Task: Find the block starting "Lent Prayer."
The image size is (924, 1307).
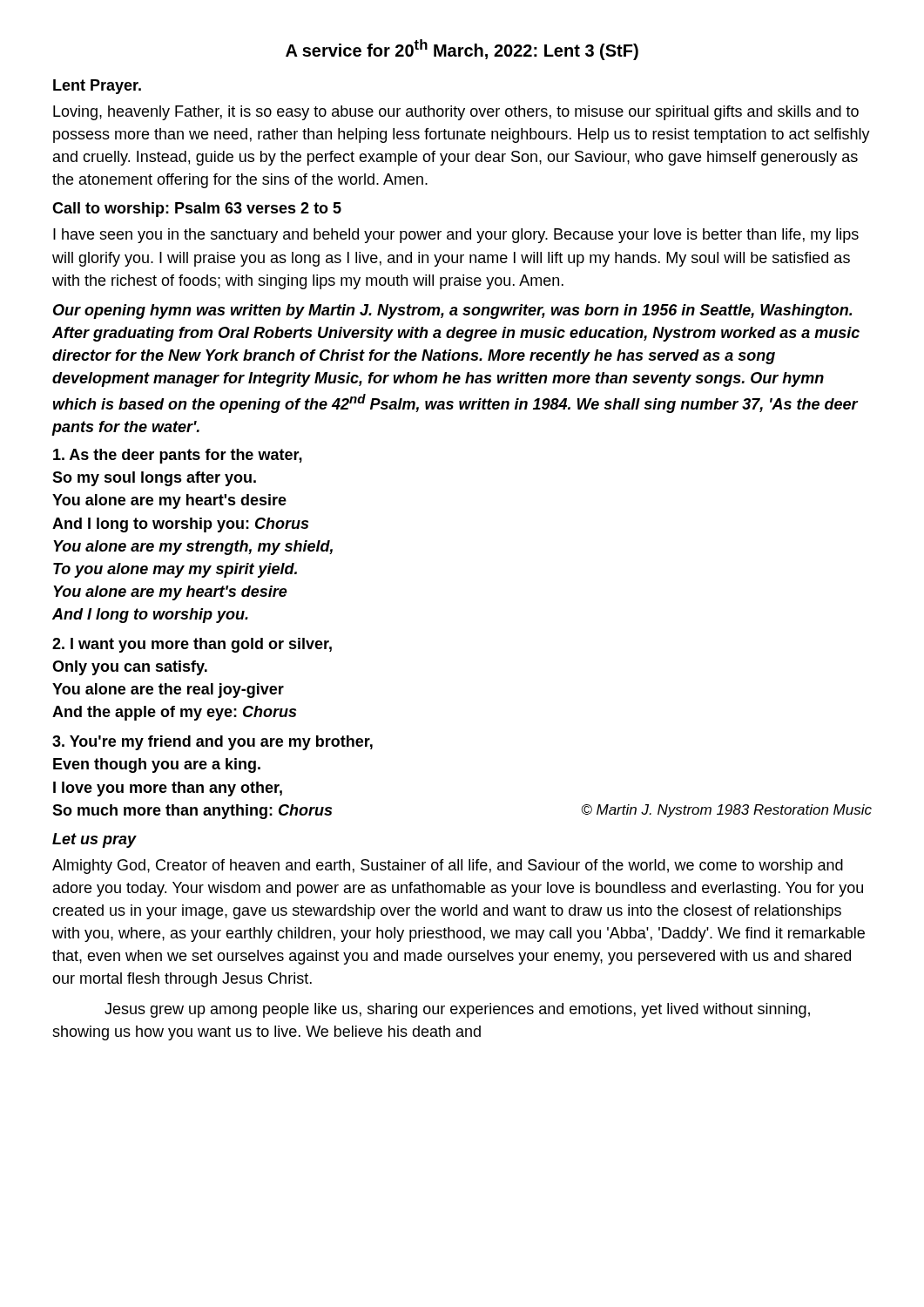Action: (x=97, y=85)
